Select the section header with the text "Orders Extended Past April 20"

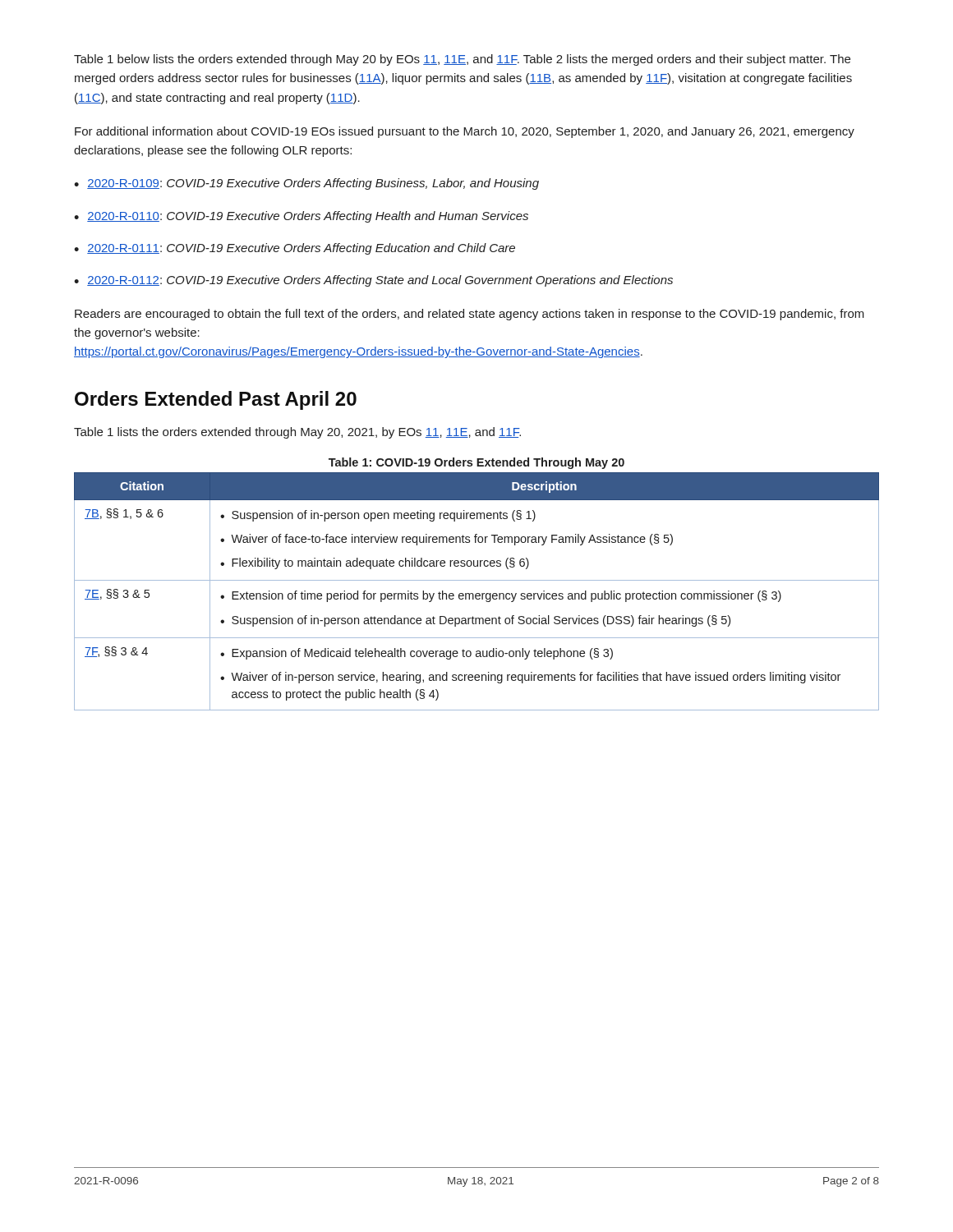tap(215, 398)
